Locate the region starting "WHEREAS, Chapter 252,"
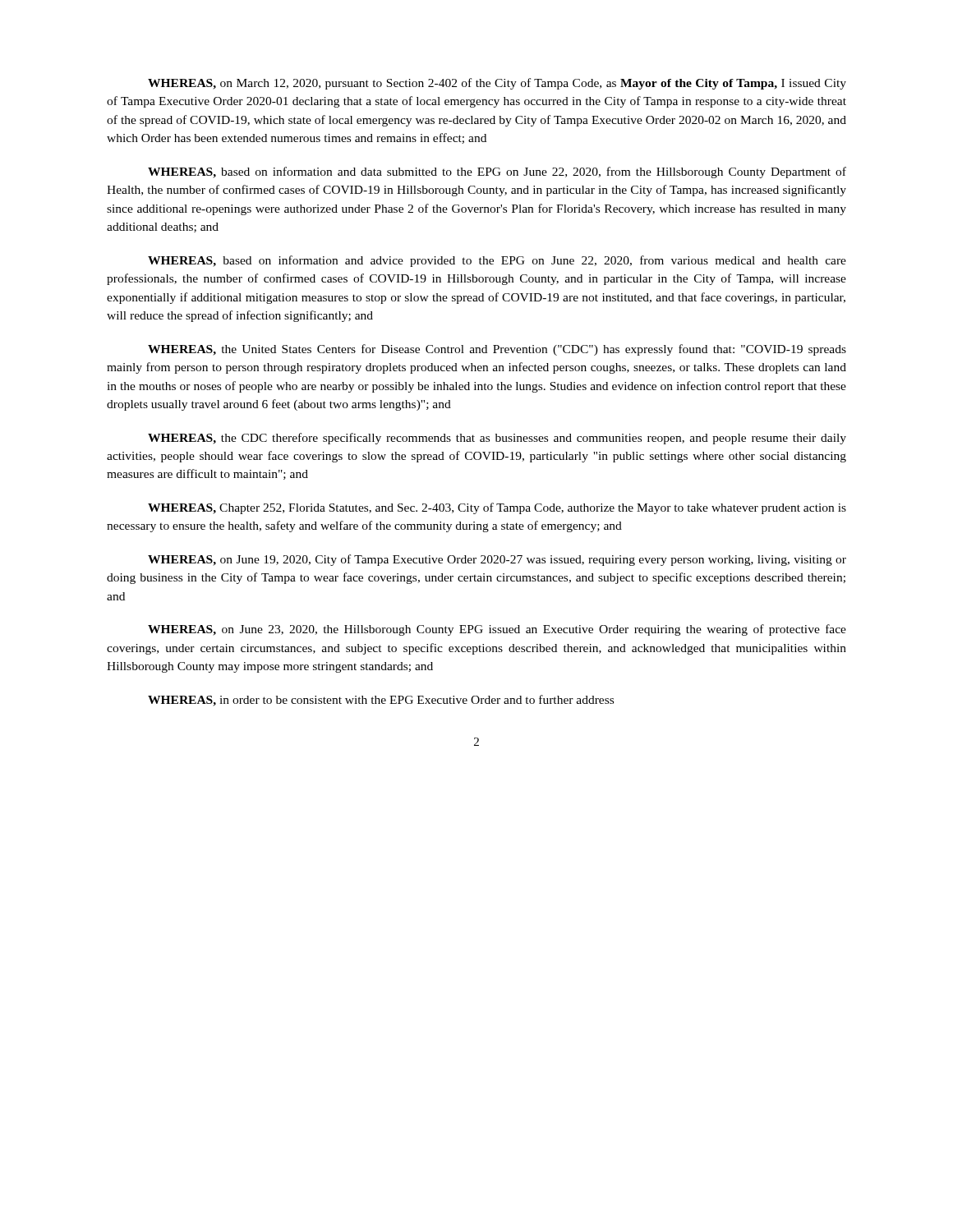 pos(476,516)
